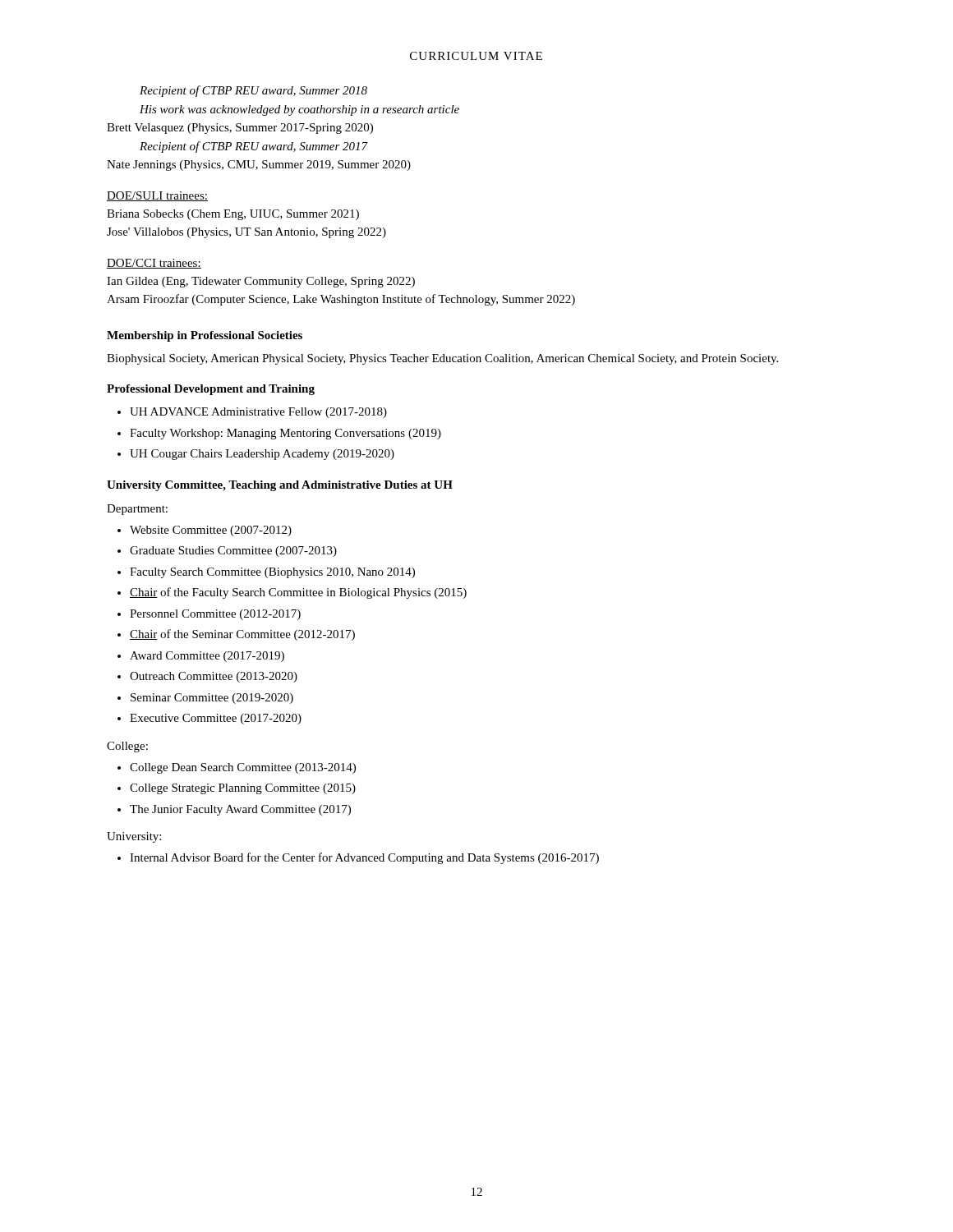The height and width of the screenshot is (1232, 953).
Task: Click on the text block containing "Recipient of CTBP"
Action: point(253,91)
